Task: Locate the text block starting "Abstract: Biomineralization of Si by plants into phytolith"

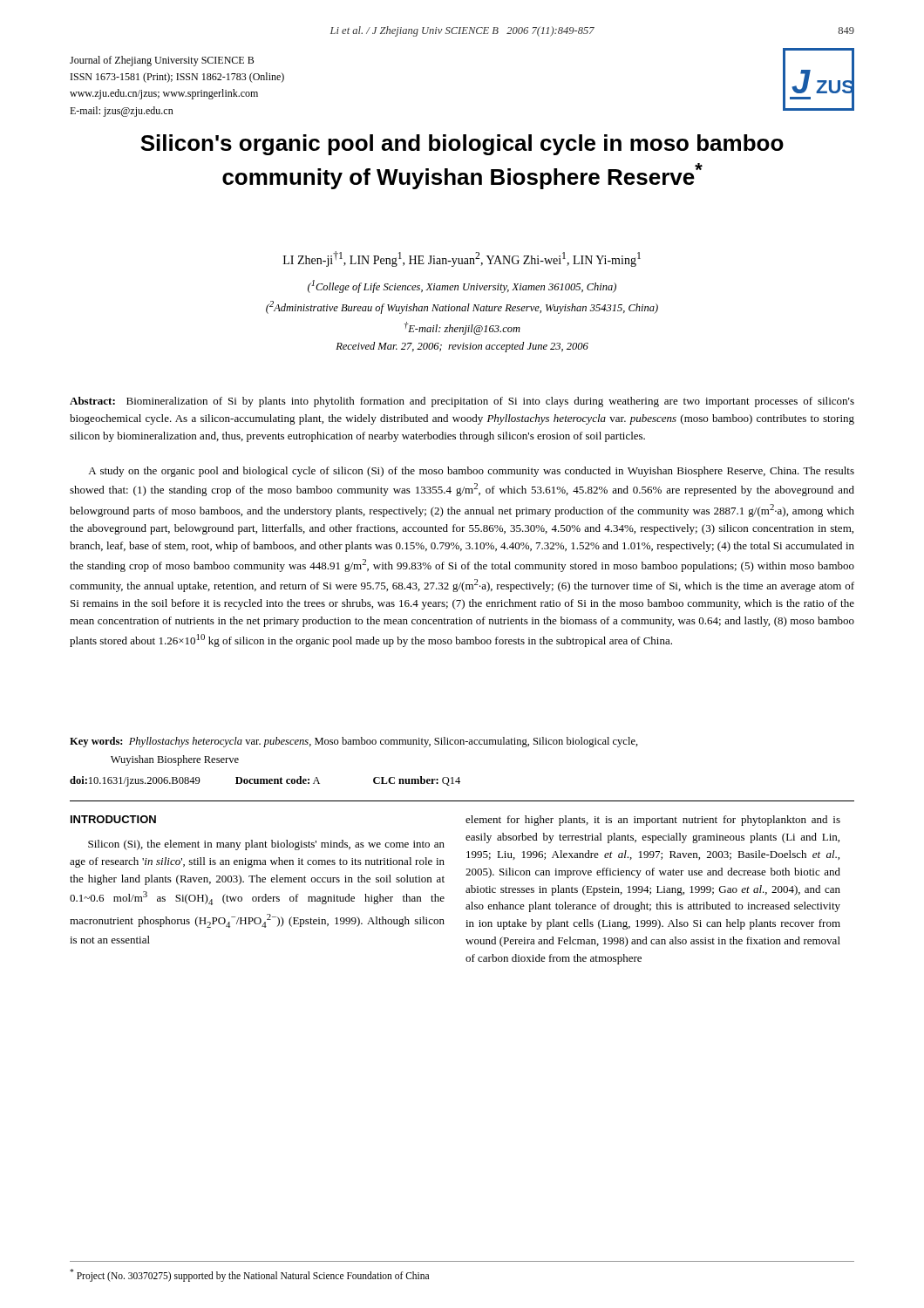Action: pyautogui.click(x=462, y=521)
